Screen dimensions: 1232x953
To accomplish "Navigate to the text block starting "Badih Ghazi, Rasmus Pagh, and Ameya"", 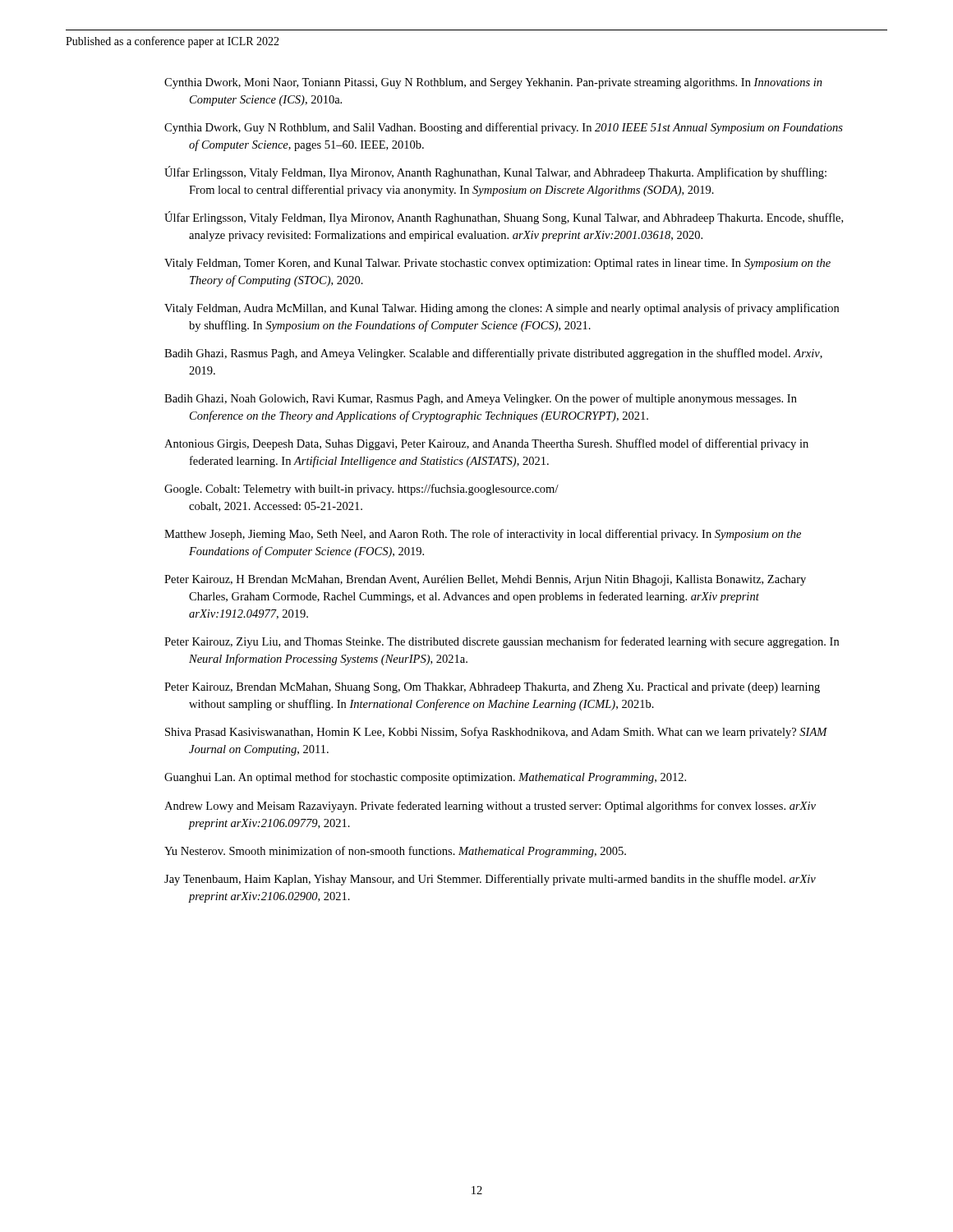I will [493, 362].
